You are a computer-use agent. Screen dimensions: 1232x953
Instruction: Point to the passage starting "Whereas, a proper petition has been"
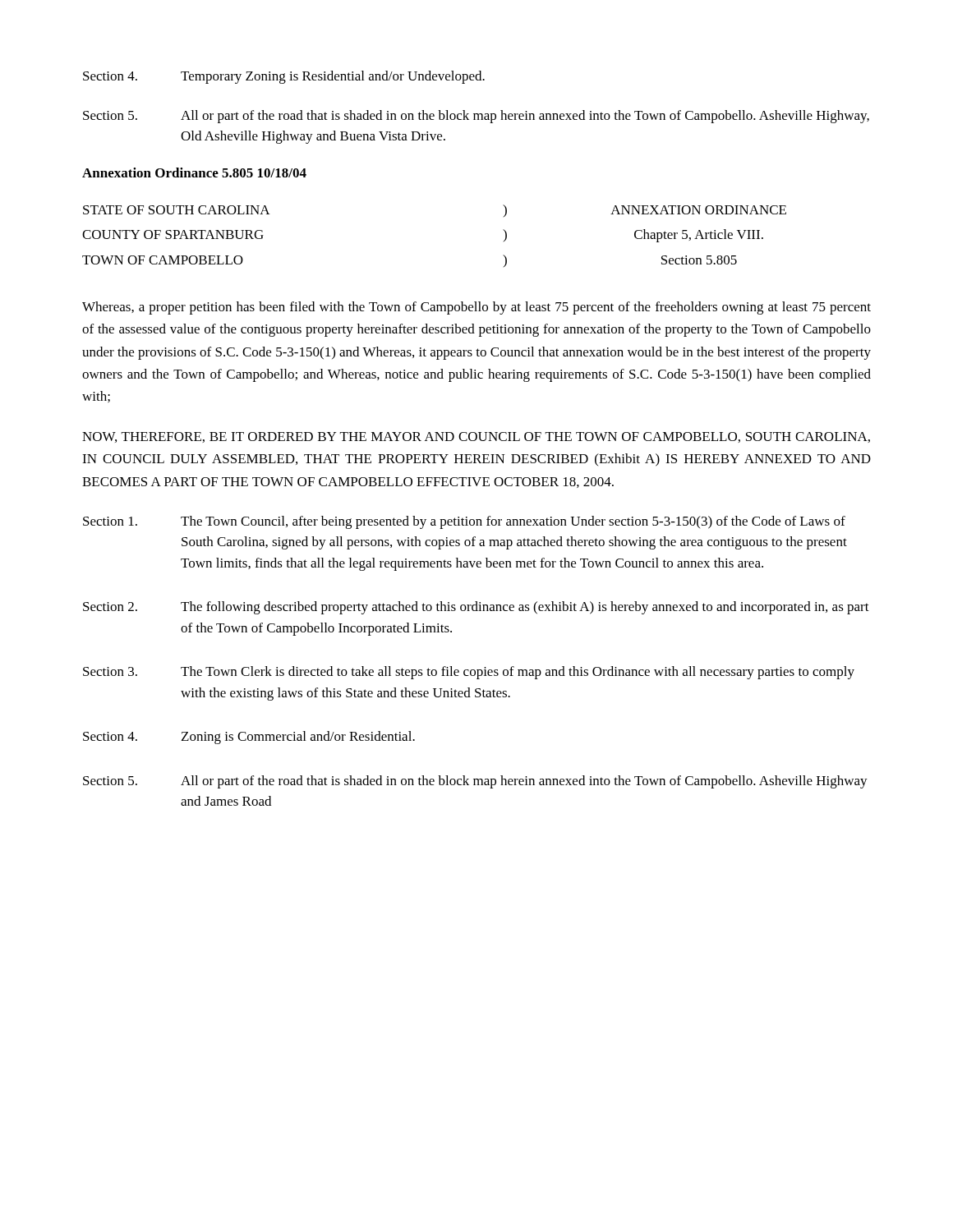click(476, 352)
